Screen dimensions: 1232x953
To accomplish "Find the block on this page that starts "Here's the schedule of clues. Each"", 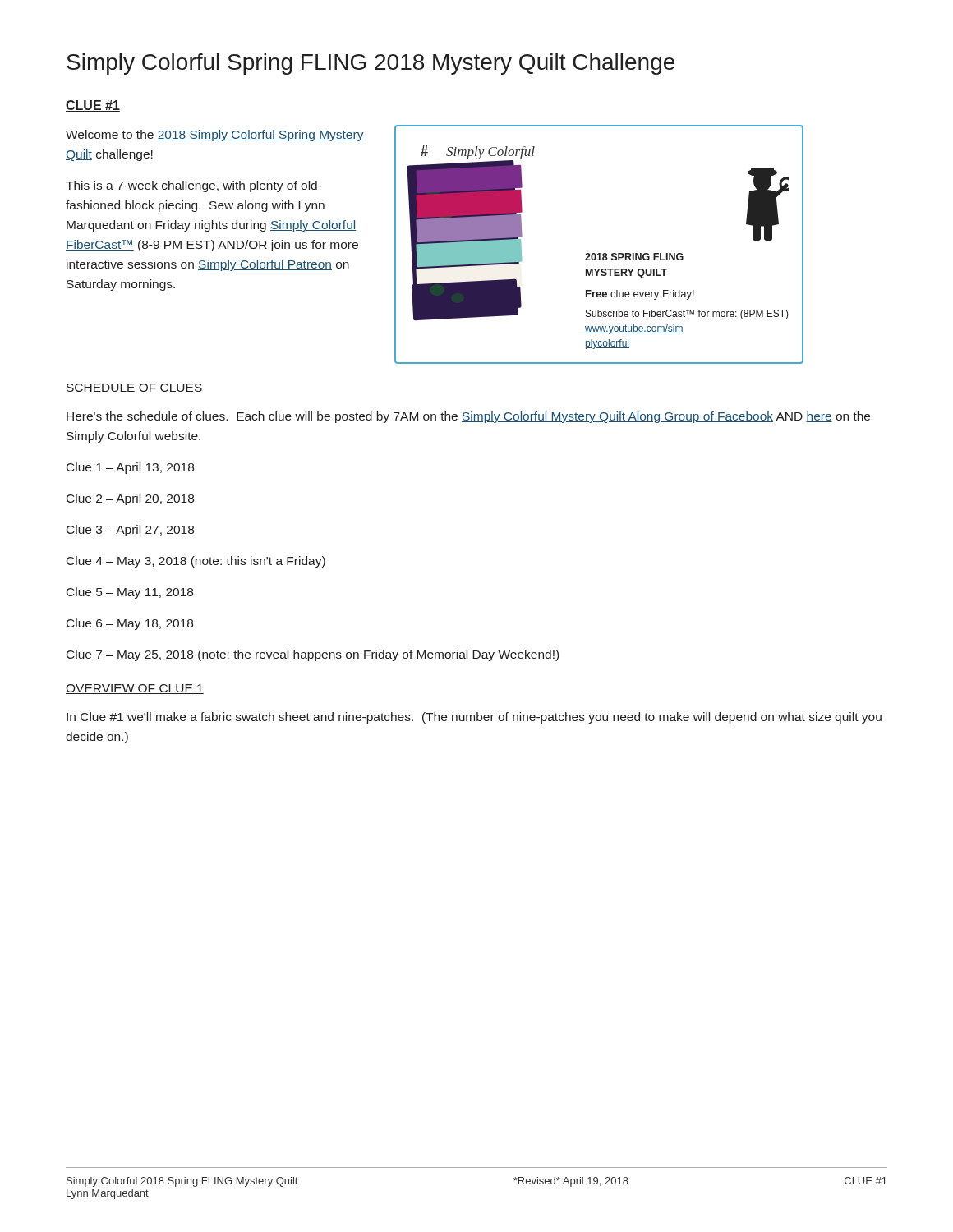I will pyautogui.click(x=468, y=426).
